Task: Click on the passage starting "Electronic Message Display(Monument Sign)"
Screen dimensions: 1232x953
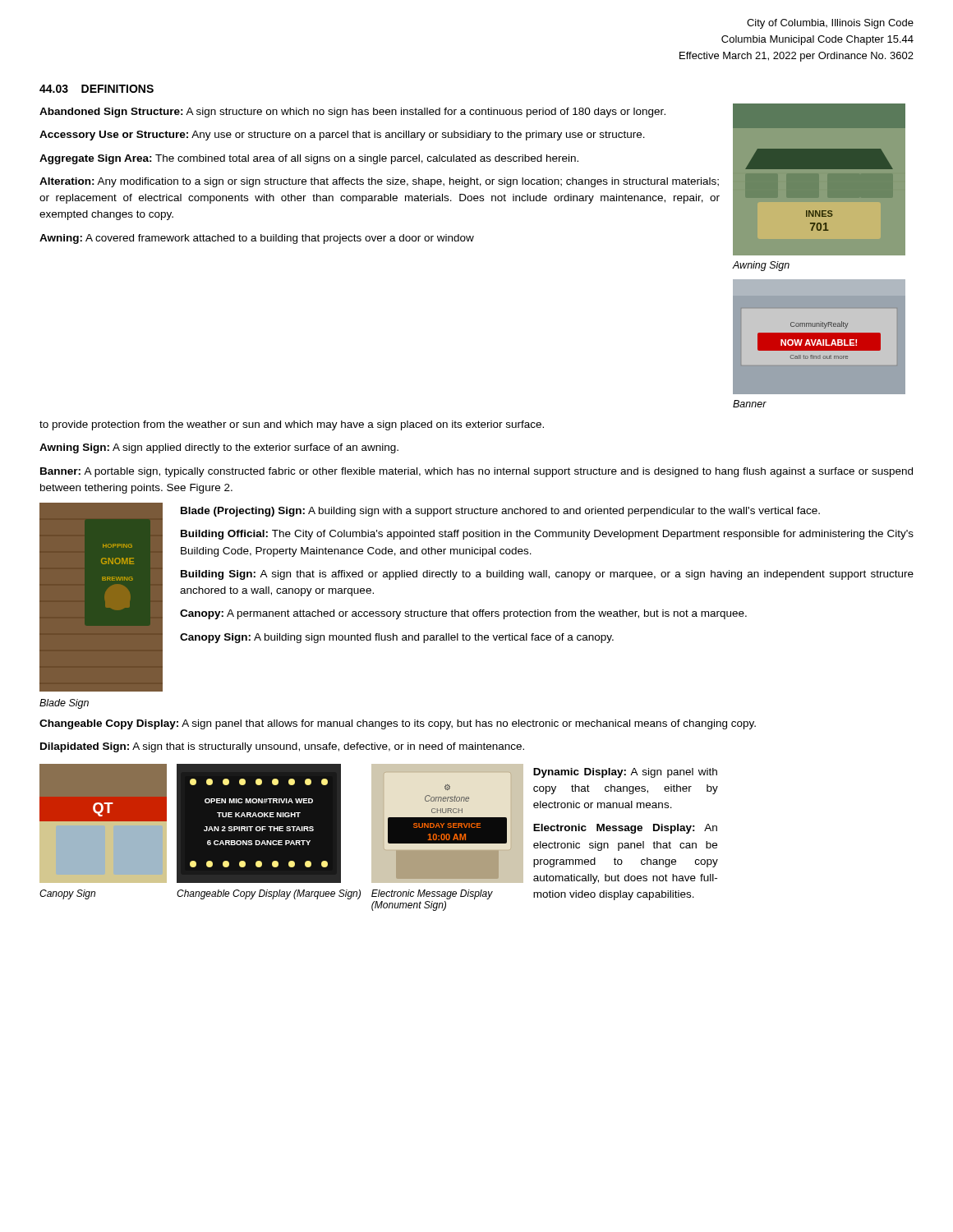Action: click(x=432, y=899)
